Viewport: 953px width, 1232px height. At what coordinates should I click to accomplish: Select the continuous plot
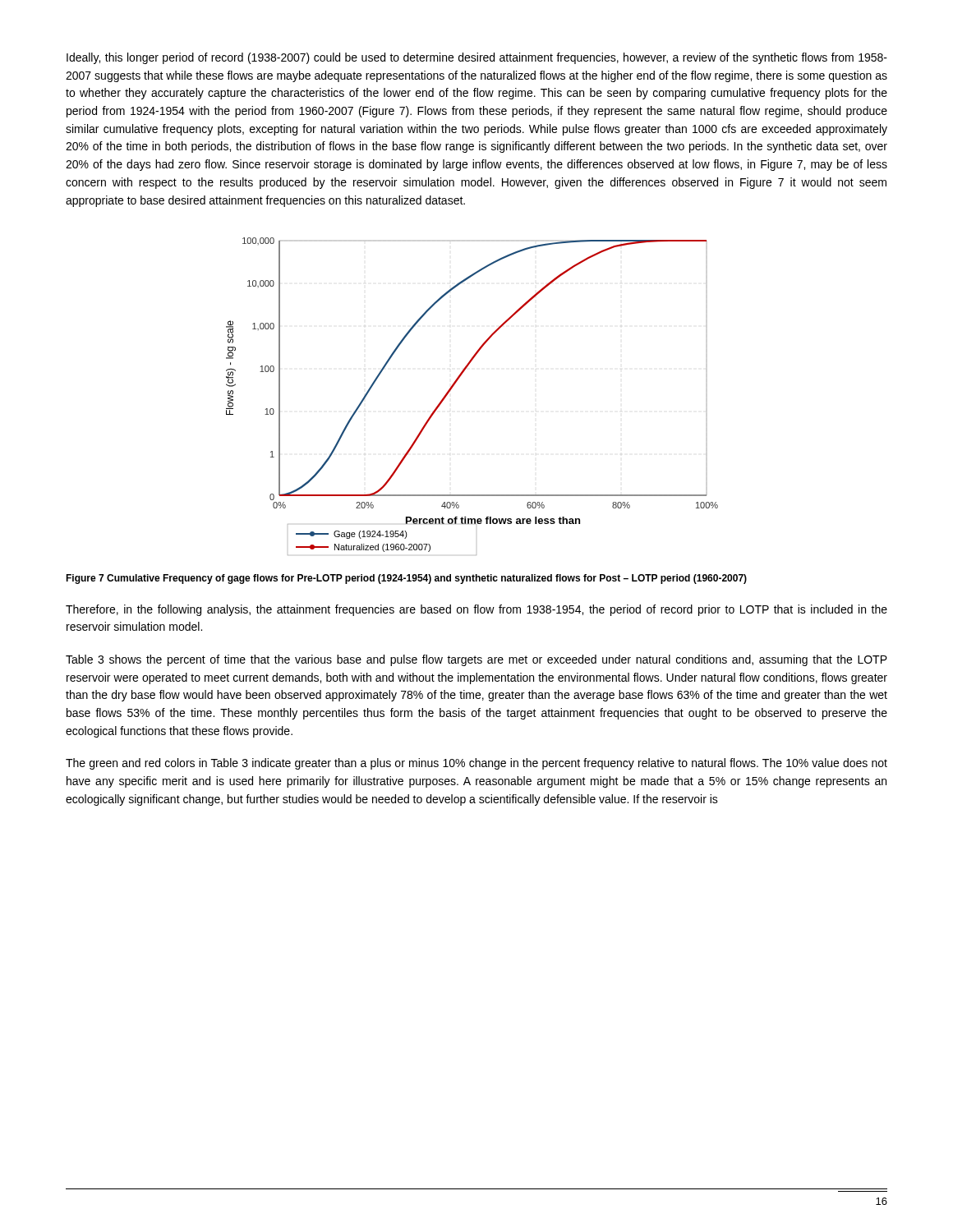click(x=476, y=398)
